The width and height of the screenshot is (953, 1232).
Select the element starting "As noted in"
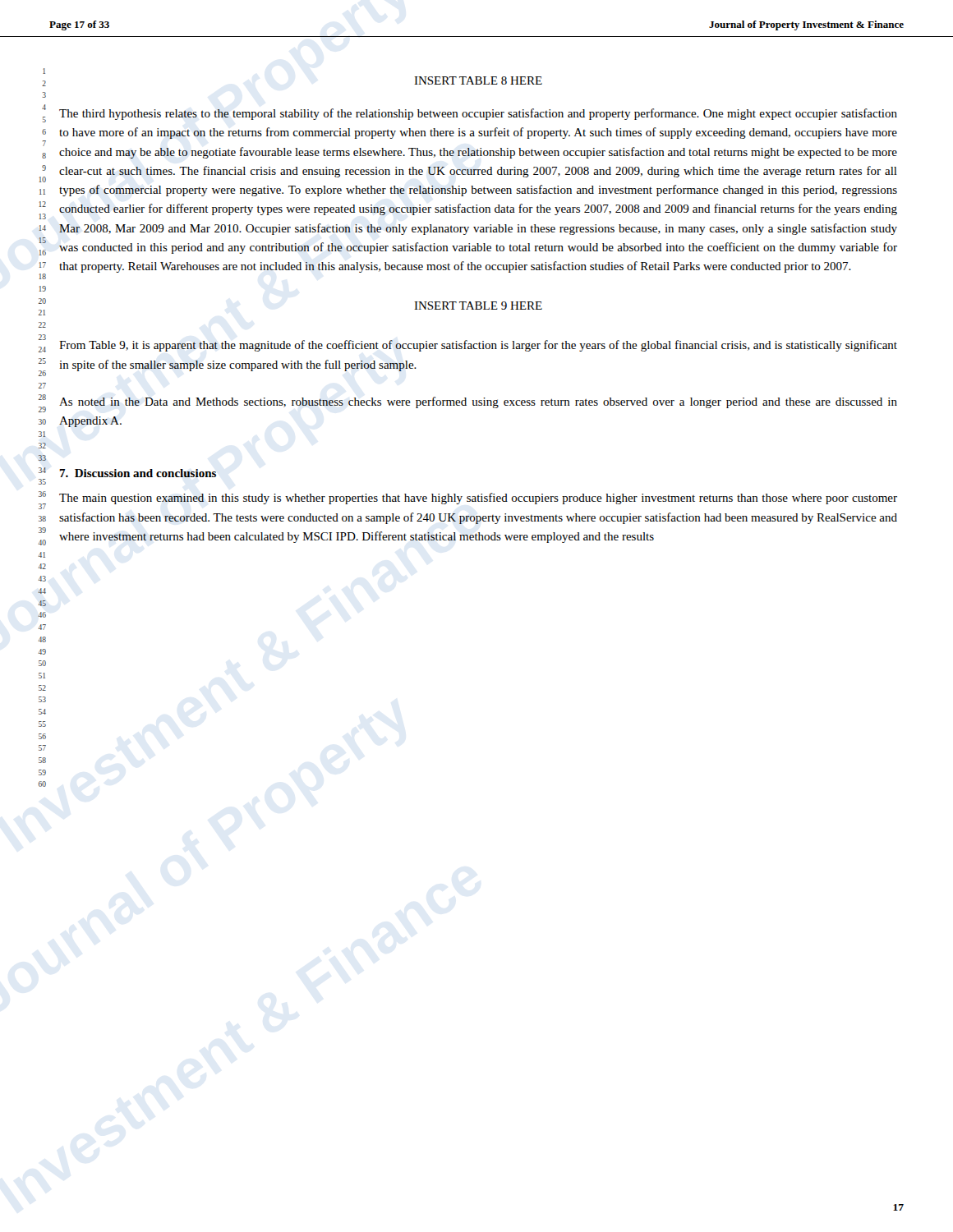click(x=478, y=411)
